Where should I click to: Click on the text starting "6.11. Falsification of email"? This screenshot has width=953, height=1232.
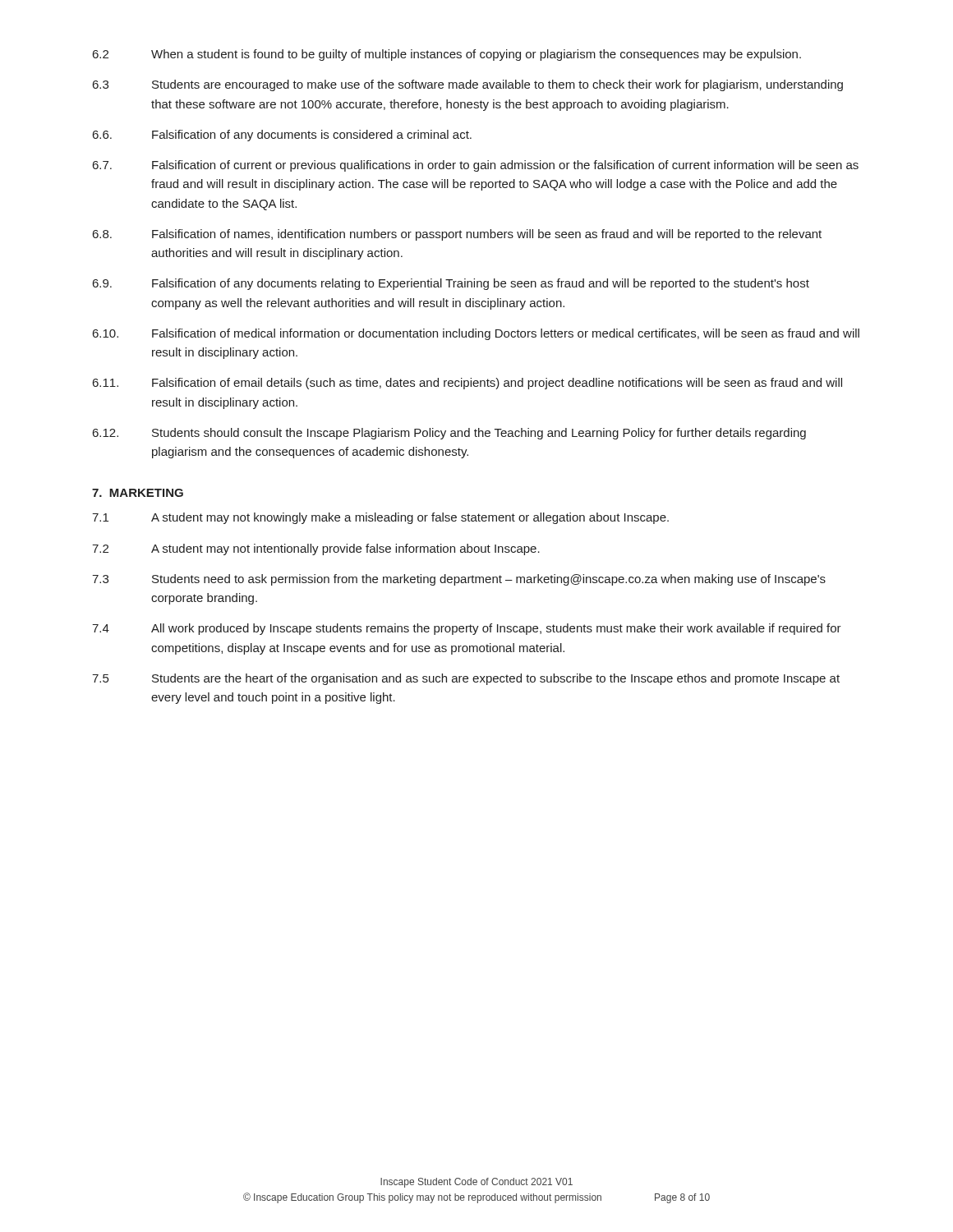click(476, 392)
